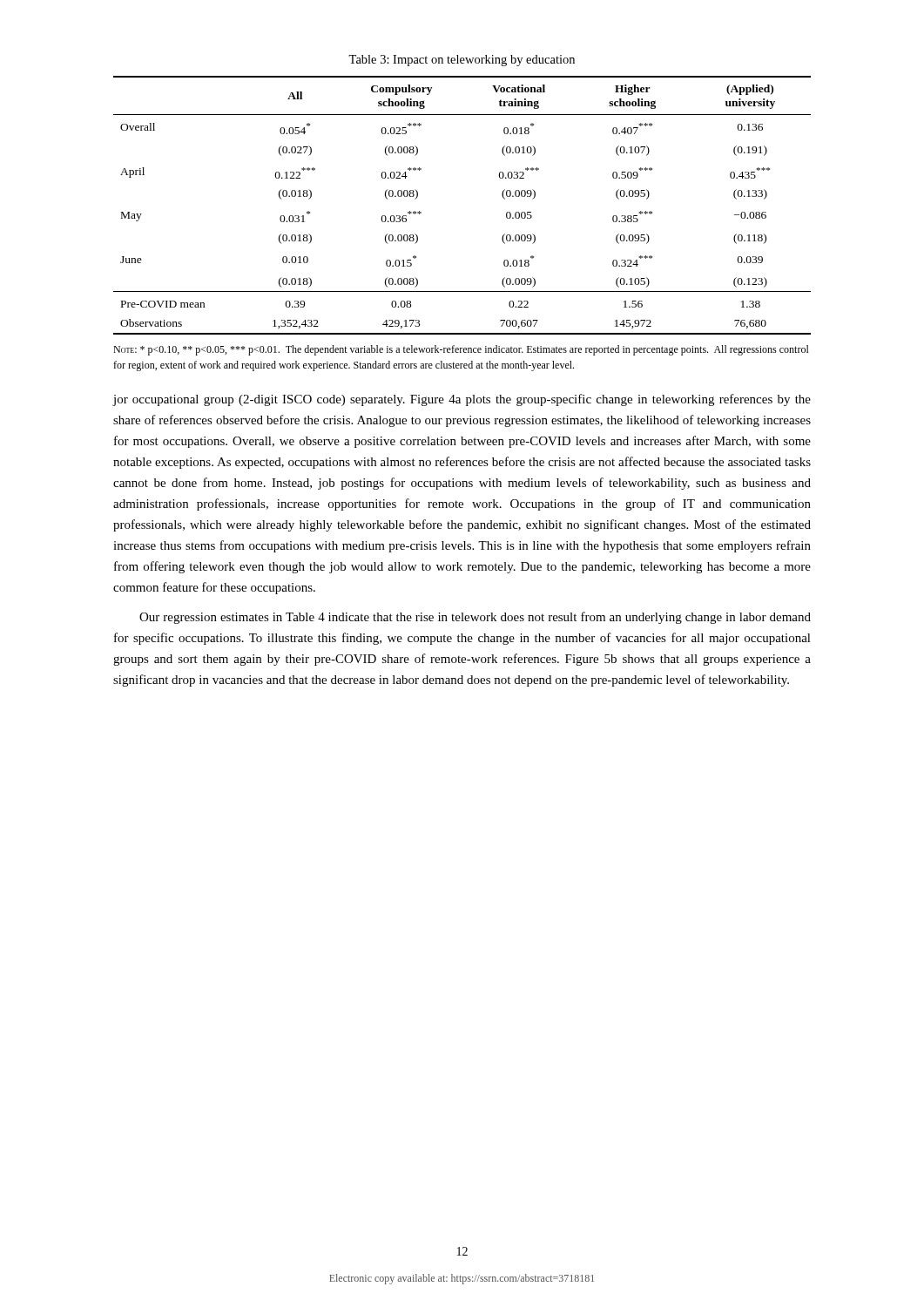Locate the block of text that opens with "Our regression estimates in Table 4"

pyautogui.click(x=462, y=648)
